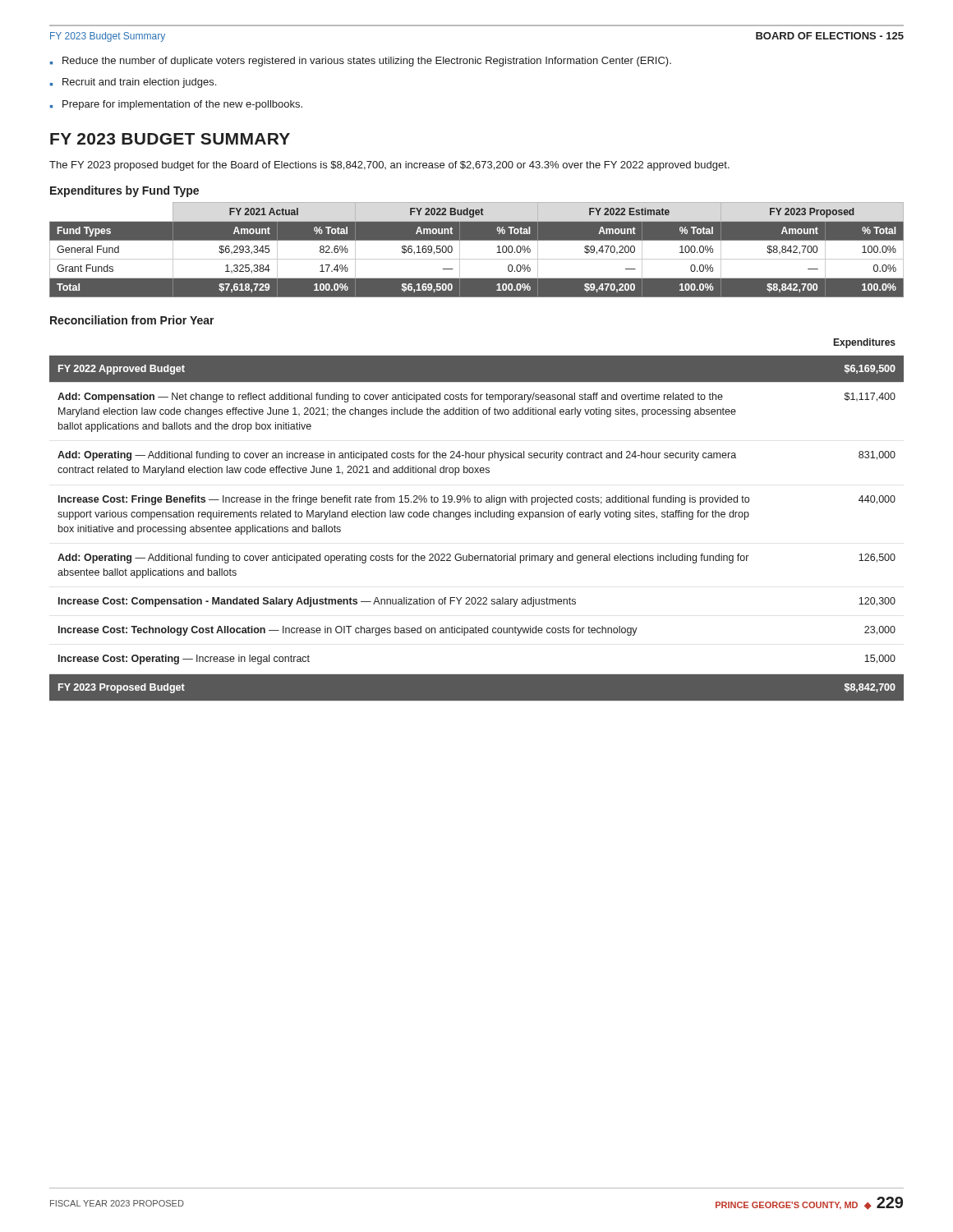Click on the text block starting "▪ Recruit and train election judges."
953x1232 pixels.
(133, 84)
